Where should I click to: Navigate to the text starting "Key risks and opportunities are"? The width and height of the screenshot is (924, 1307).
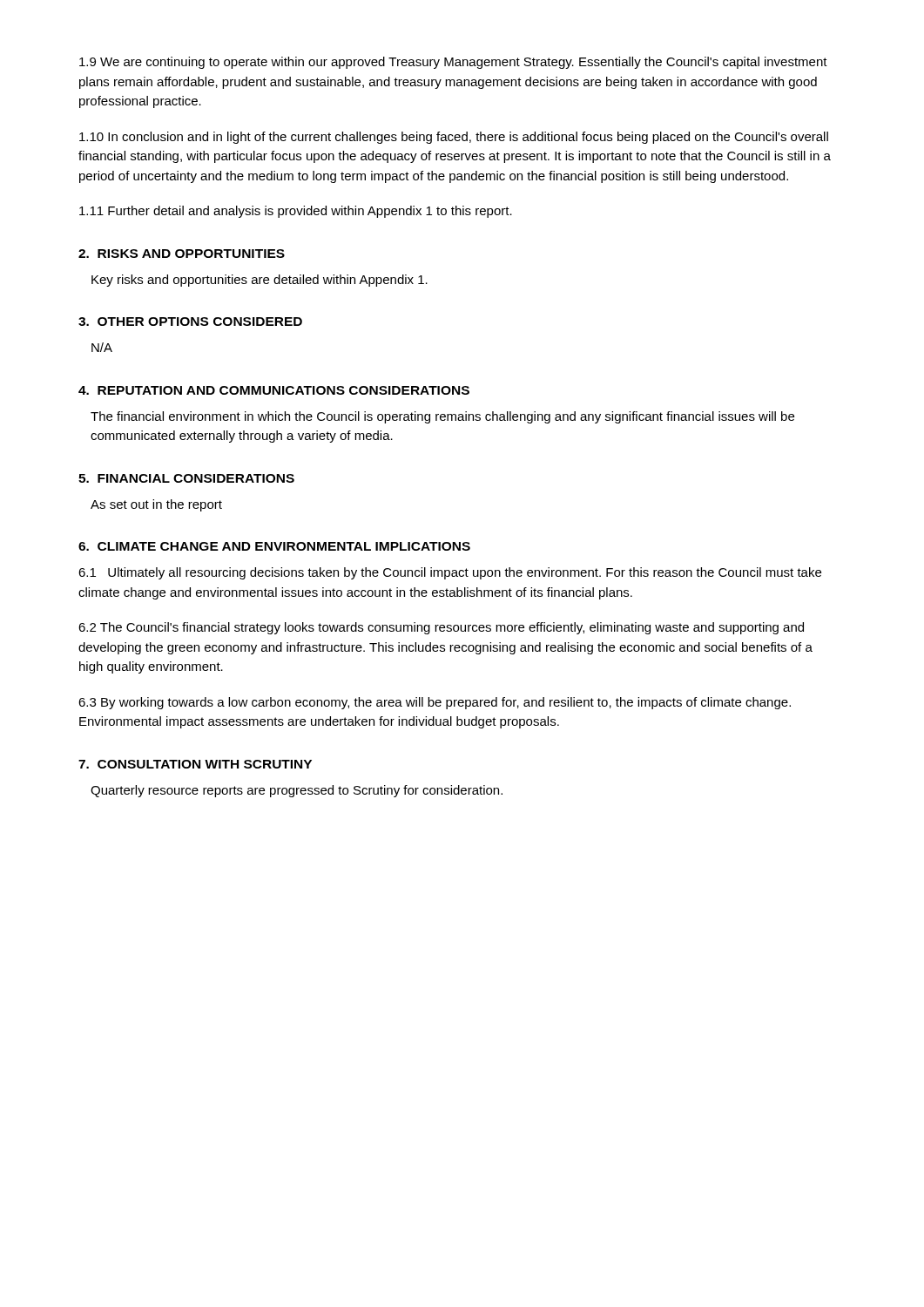(259, 279)
